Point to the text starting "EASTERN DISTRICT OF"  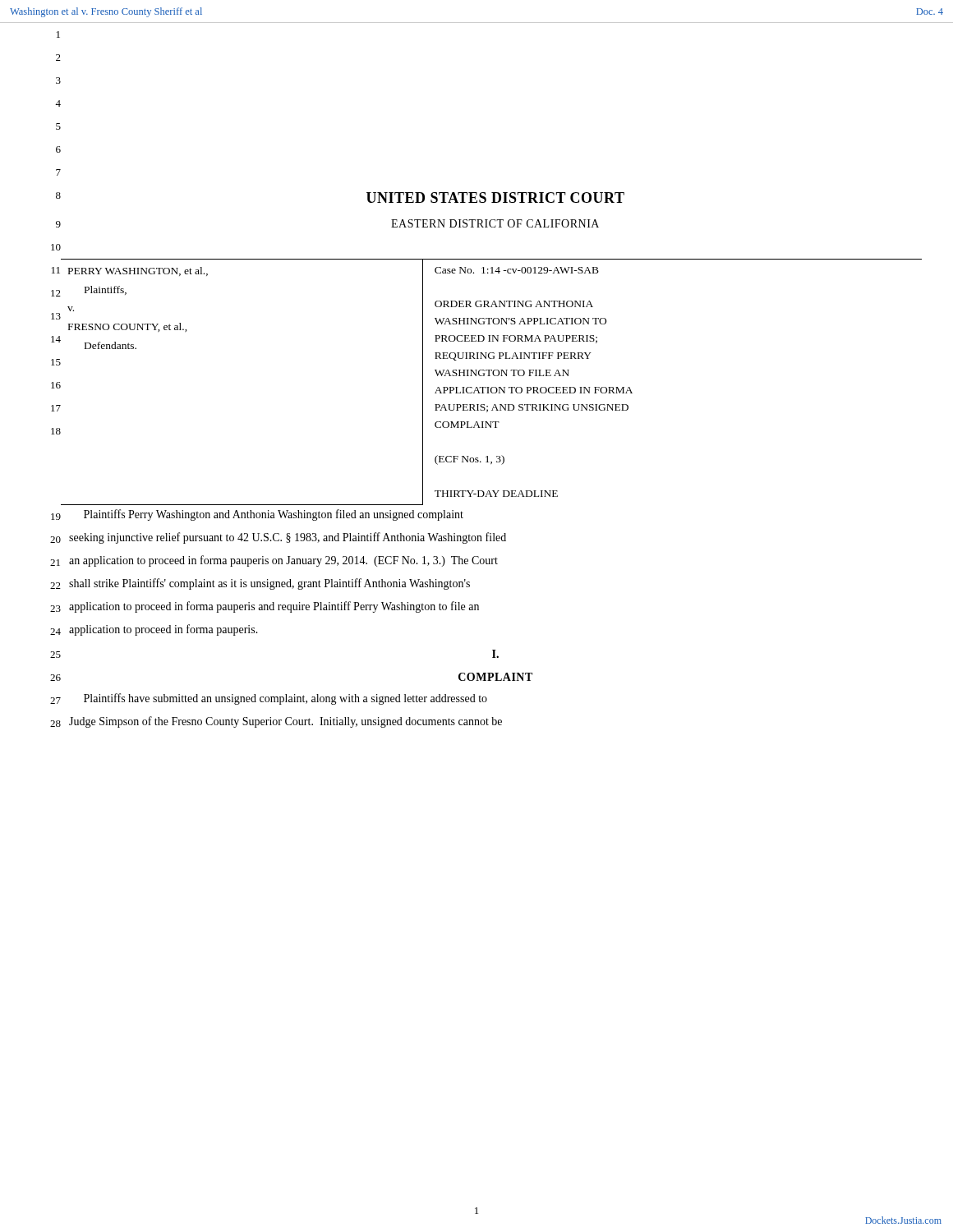point(495,223)
